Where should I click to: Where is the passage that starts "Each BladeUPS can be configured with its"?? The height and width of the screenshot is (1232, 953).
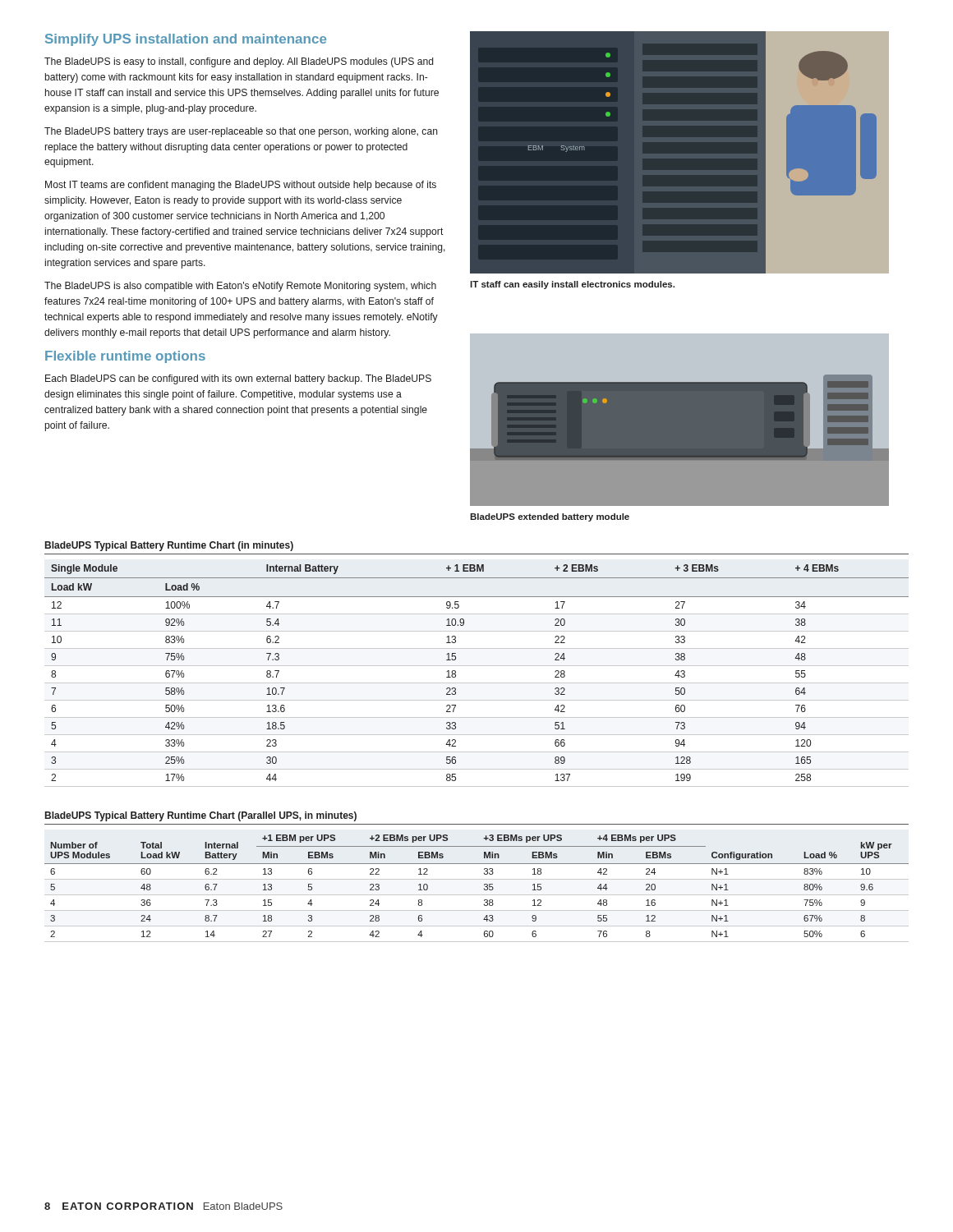pos(238,402)
